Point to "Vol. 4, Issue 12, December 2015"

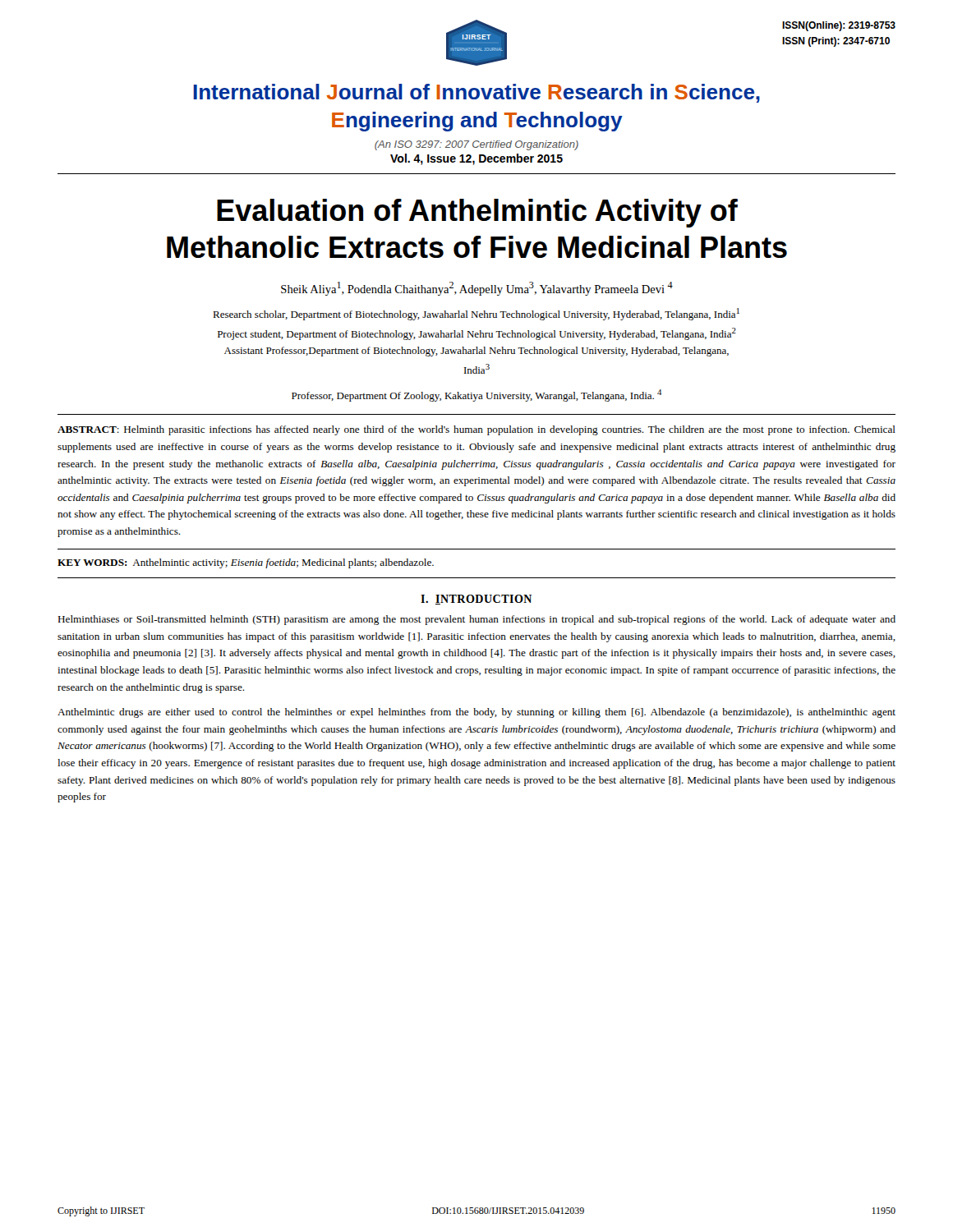tap(476, 158)
